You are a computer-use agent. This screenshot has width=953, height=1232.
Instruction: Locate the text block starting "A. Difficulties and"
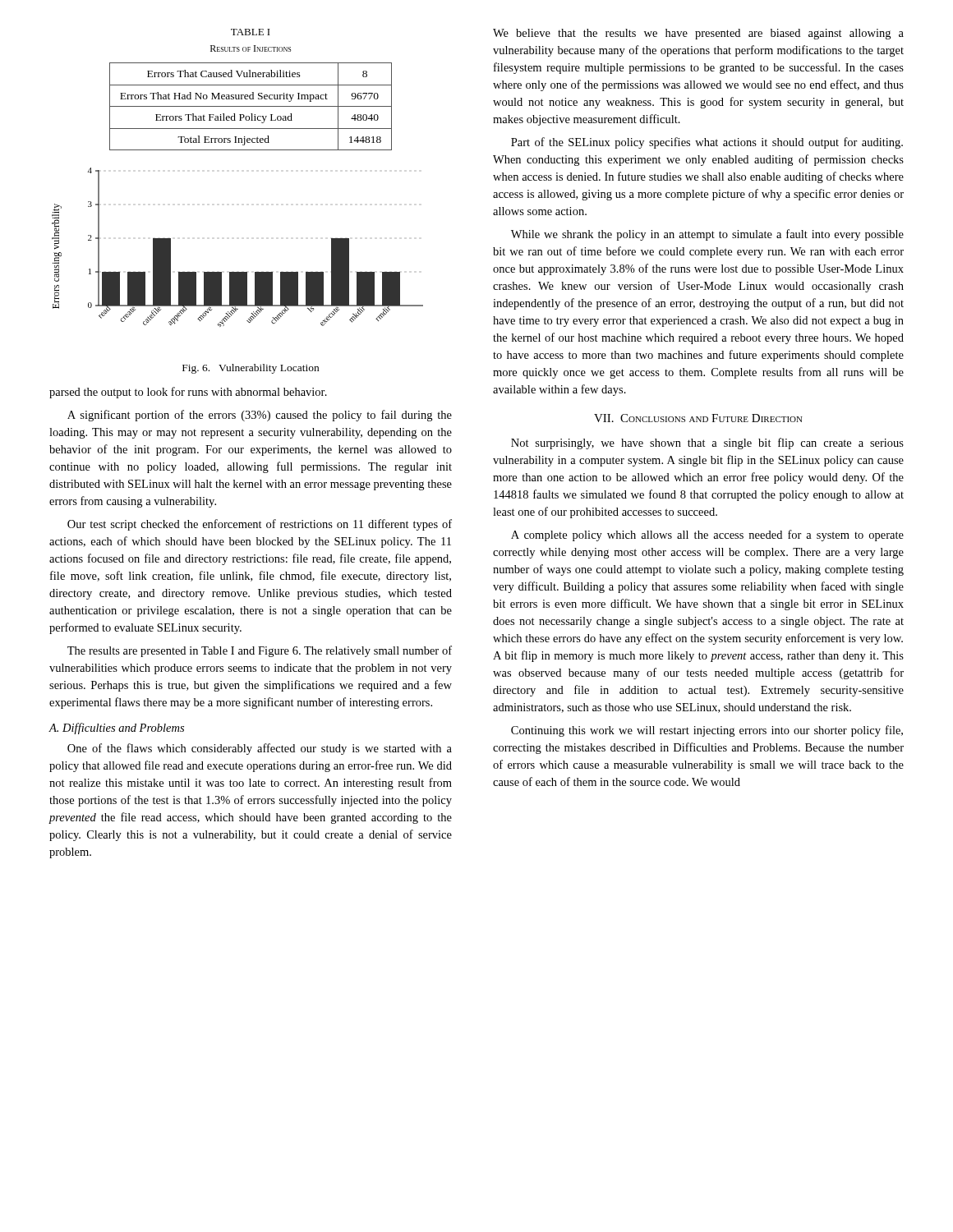117,728
